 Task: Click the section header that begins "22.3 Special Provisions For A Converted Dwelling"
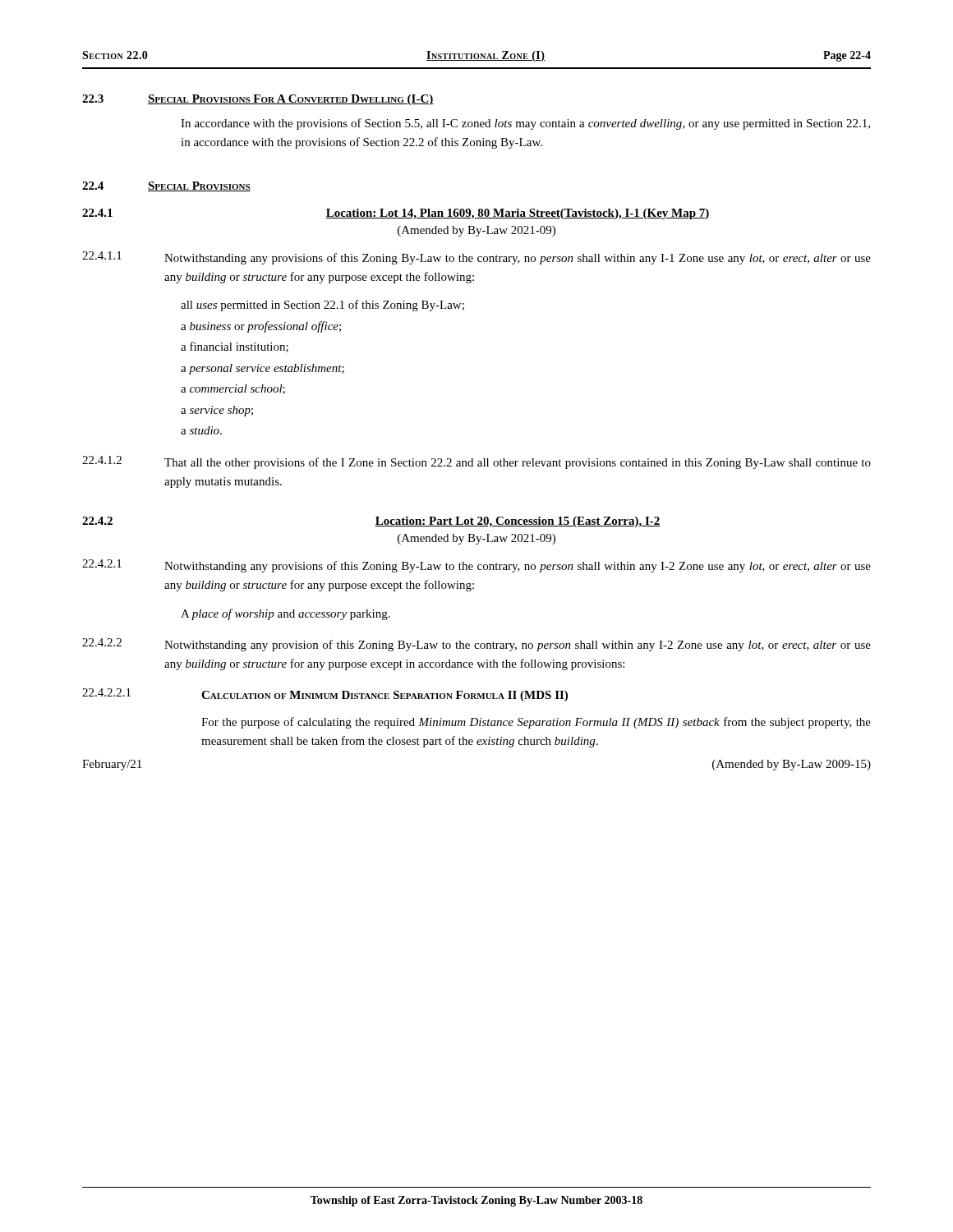coord(258,99)
